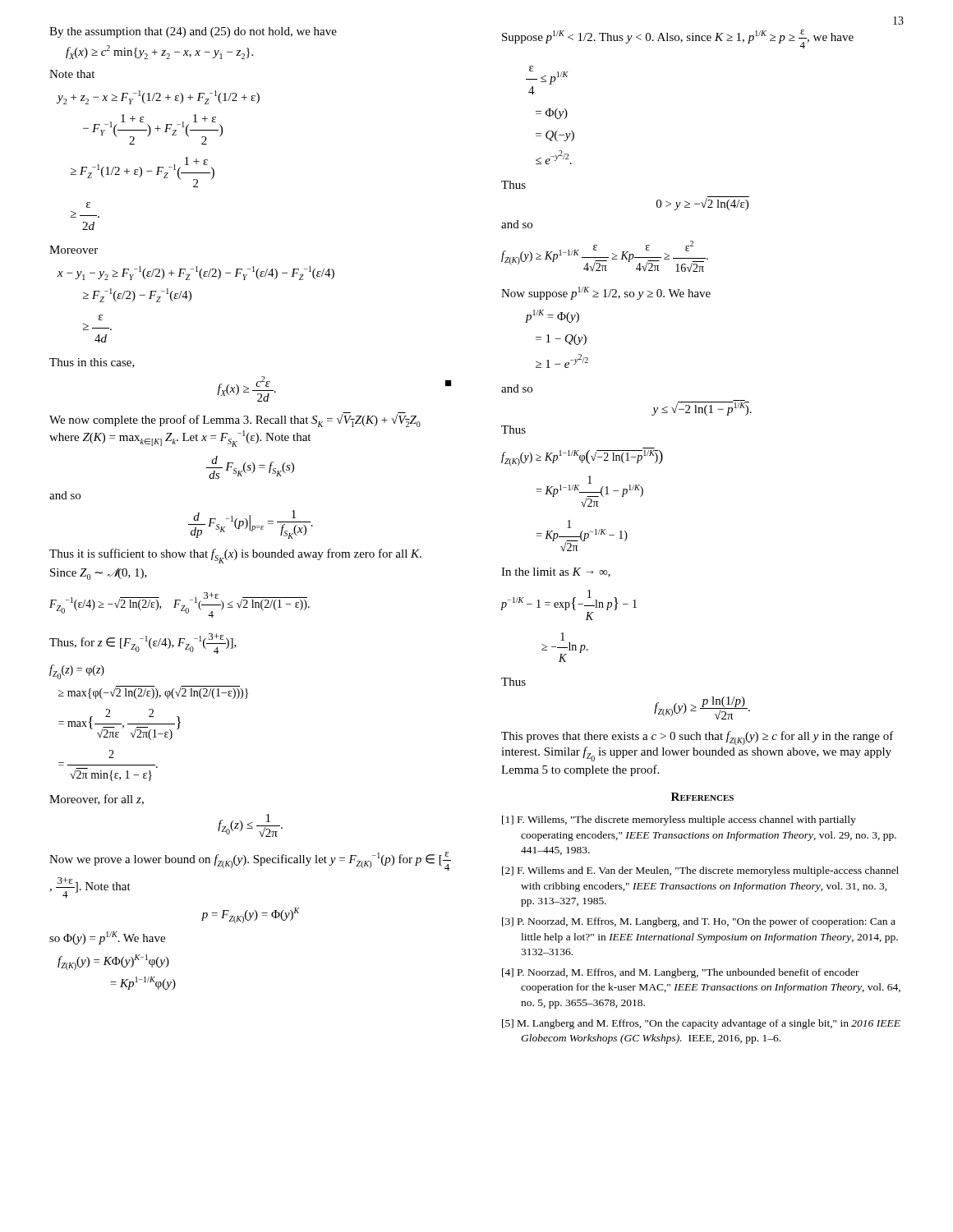Select the formula containing "y ≤ √−2 ln(1 −"
This screenshot has width=953, height=1232.
[702, 408]
